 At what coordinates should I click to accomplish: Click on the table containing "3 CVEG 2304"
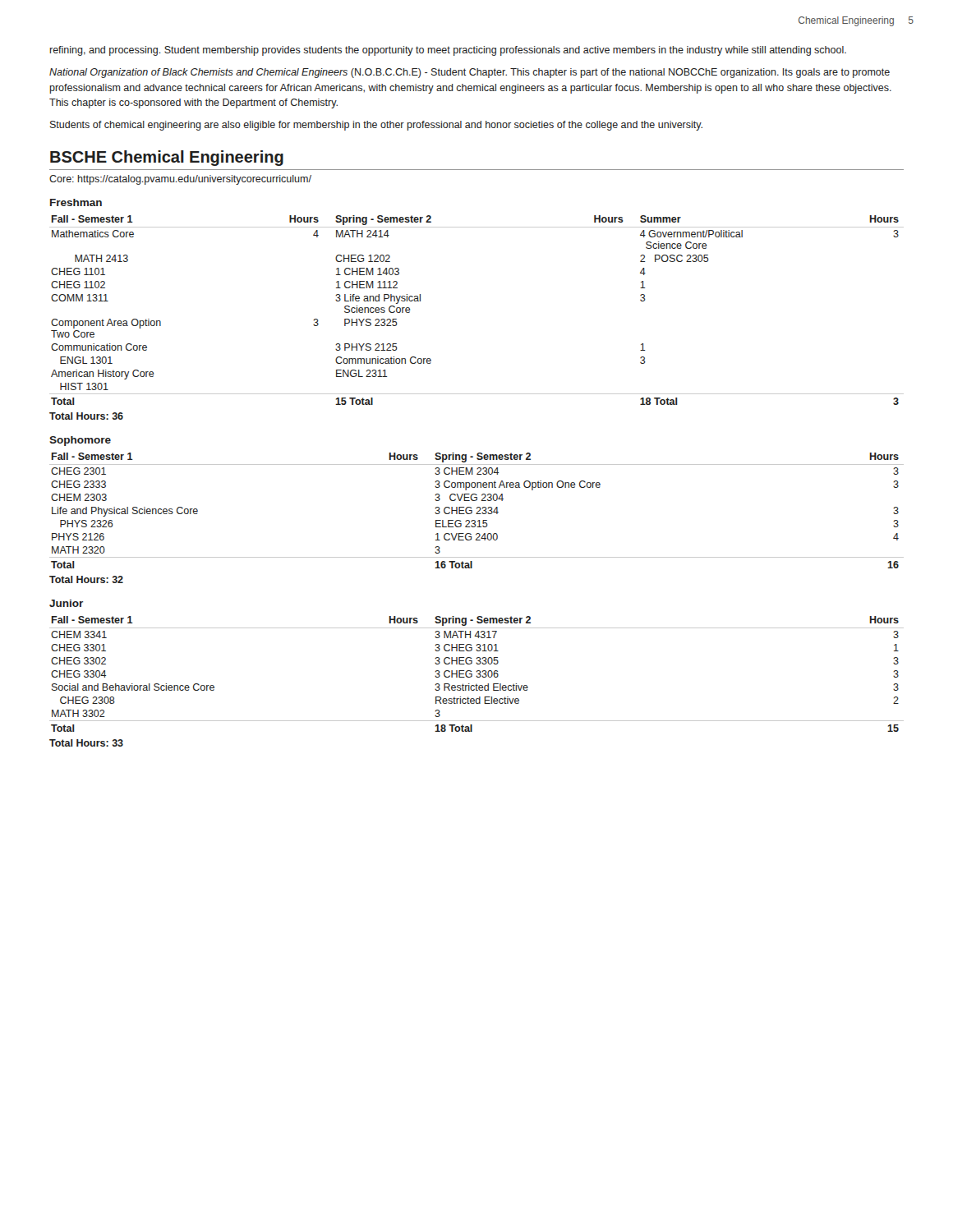[476, 510]
